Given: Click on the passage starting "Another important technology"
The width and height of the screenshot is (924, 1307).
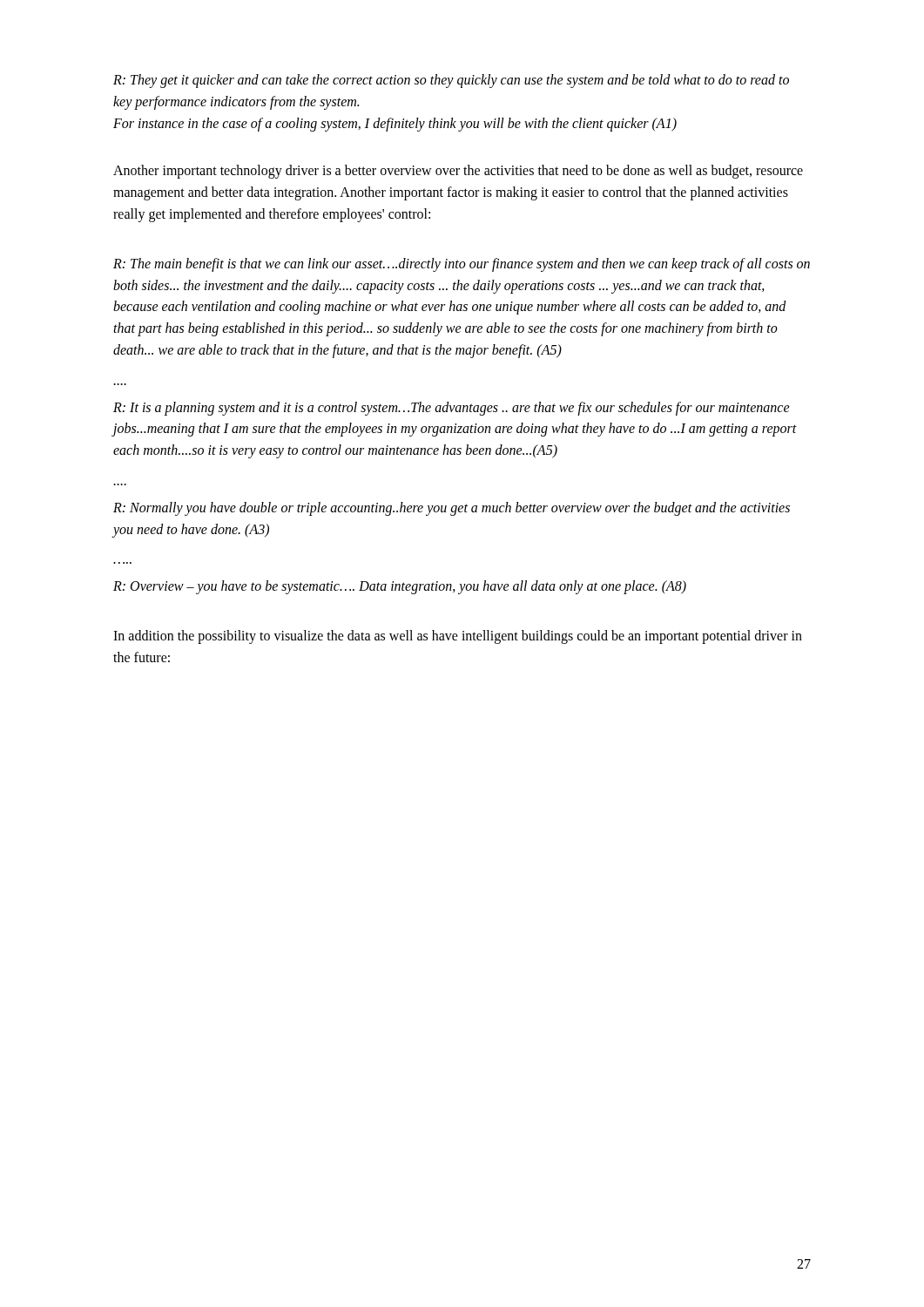Looking at the screenshot, I should pos(458,192).
